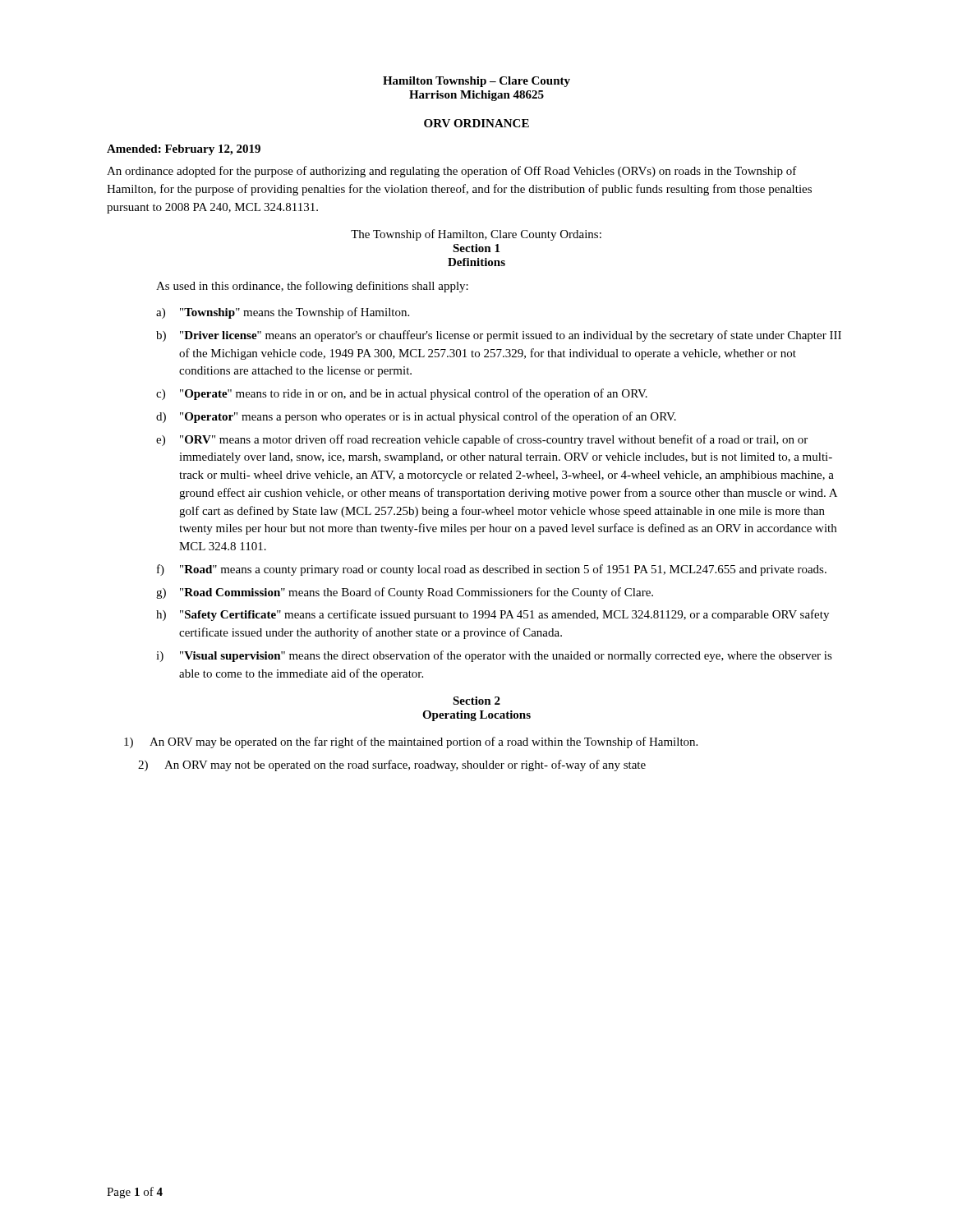Screen dimensions: 1232x953
Task: Click on the text starting "Hamilton Township – Clare"
Action: [476, 87]
